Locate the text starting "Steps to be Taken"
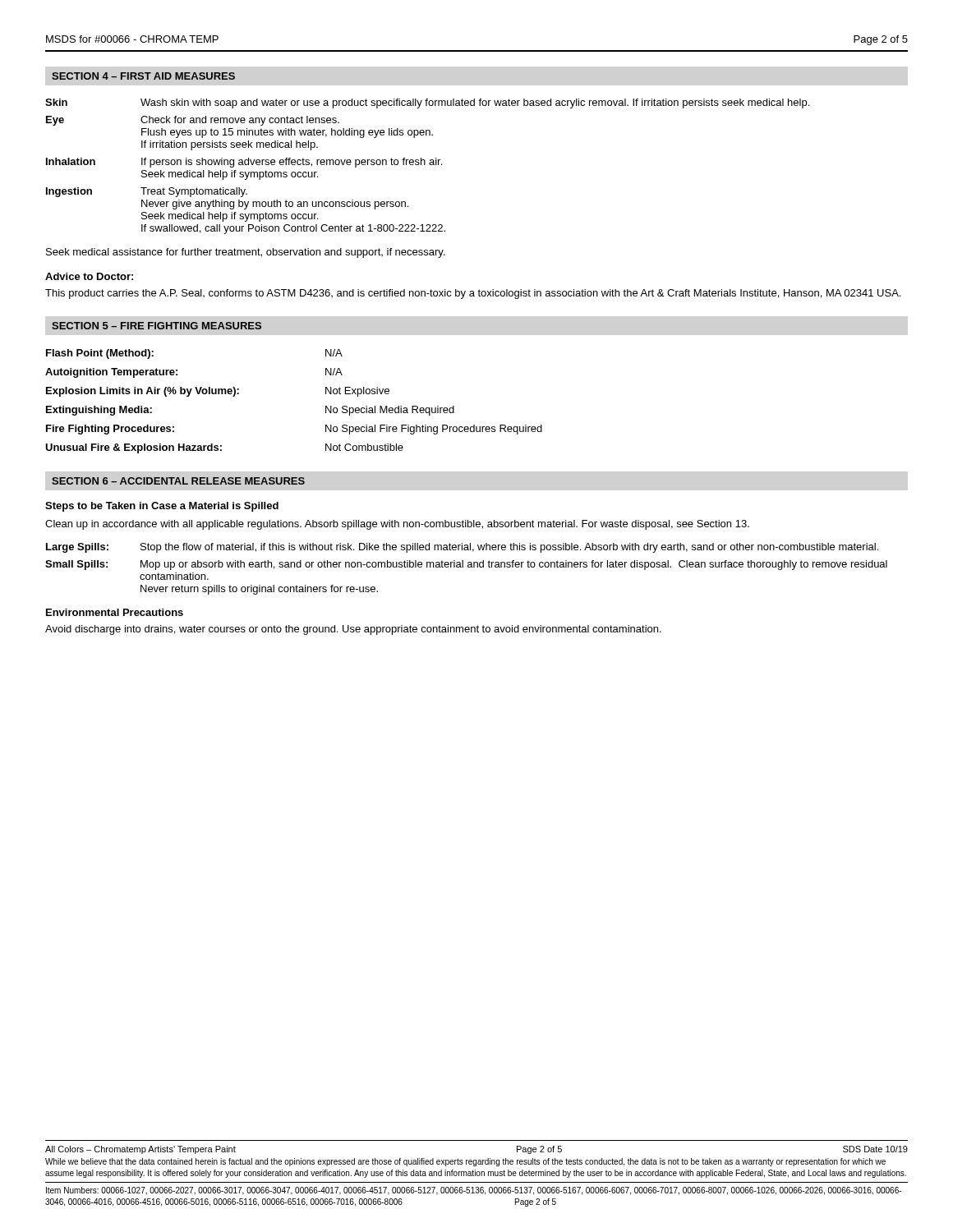The image size is (953, 1232). 476,514
